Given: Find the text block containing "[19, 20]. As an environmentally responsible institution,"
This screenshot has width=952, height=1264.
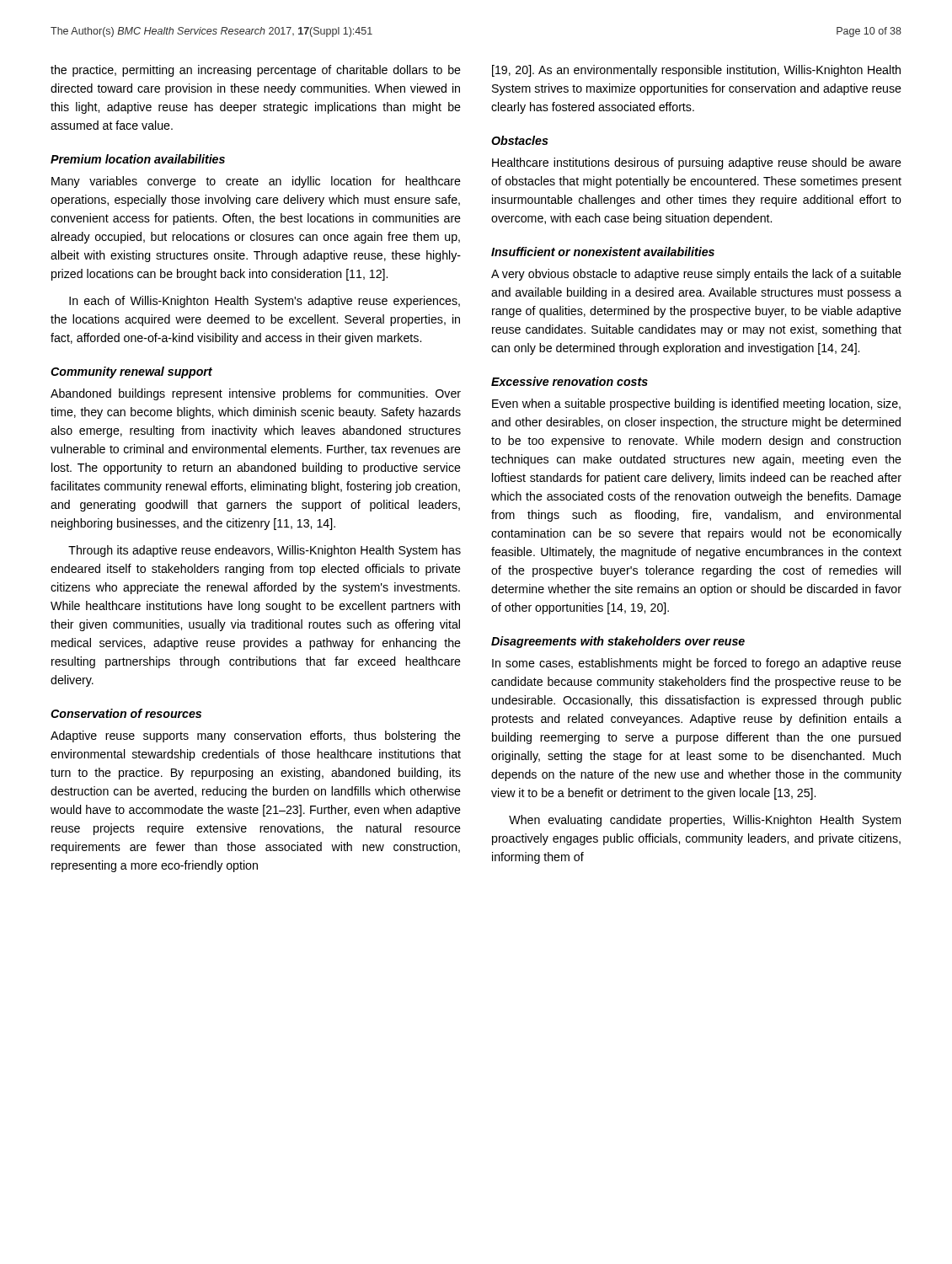Looking at the screenshot, I should coord(696,88).
